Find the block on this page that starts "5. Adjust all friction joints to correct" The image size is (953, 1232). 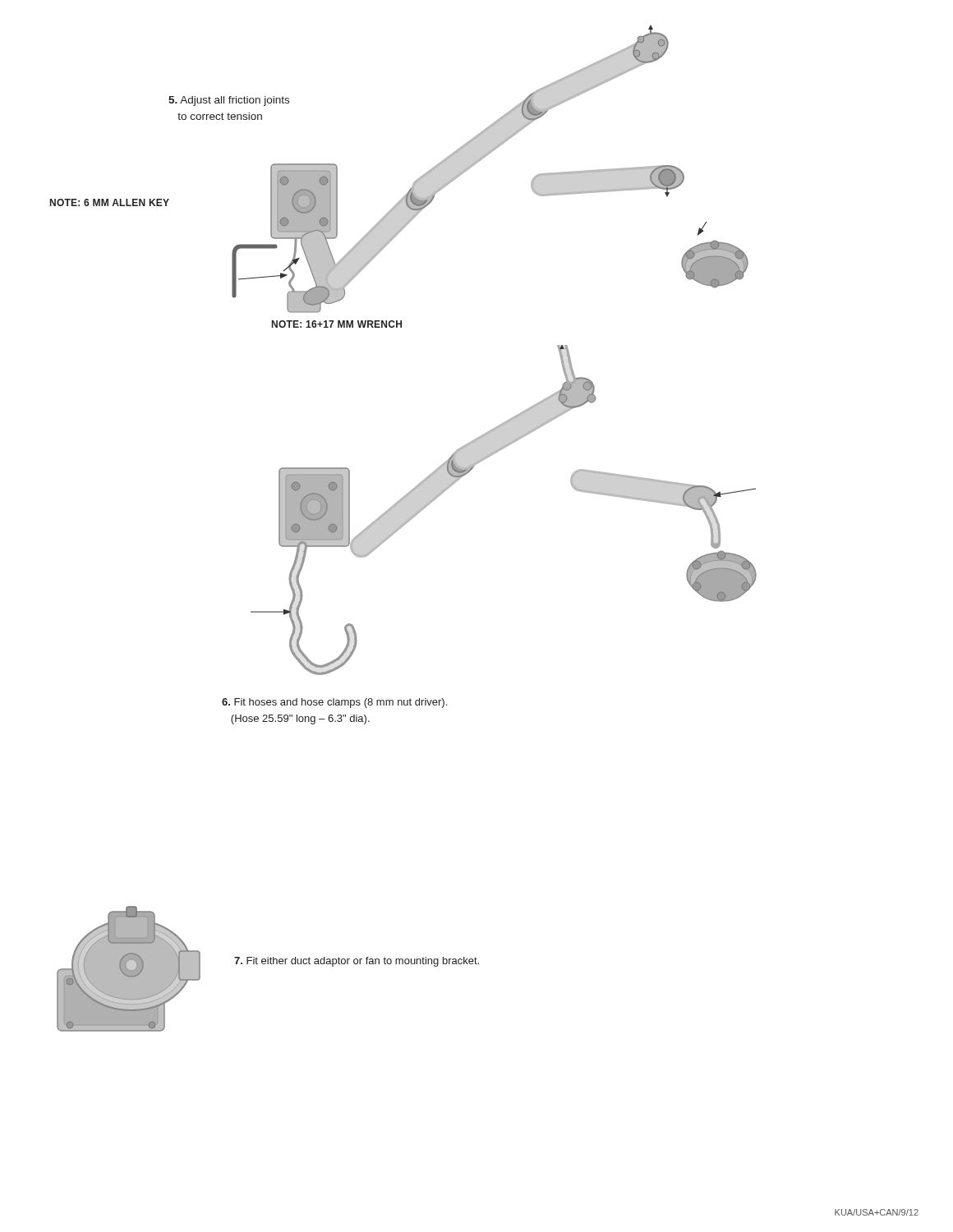[229, 108]
